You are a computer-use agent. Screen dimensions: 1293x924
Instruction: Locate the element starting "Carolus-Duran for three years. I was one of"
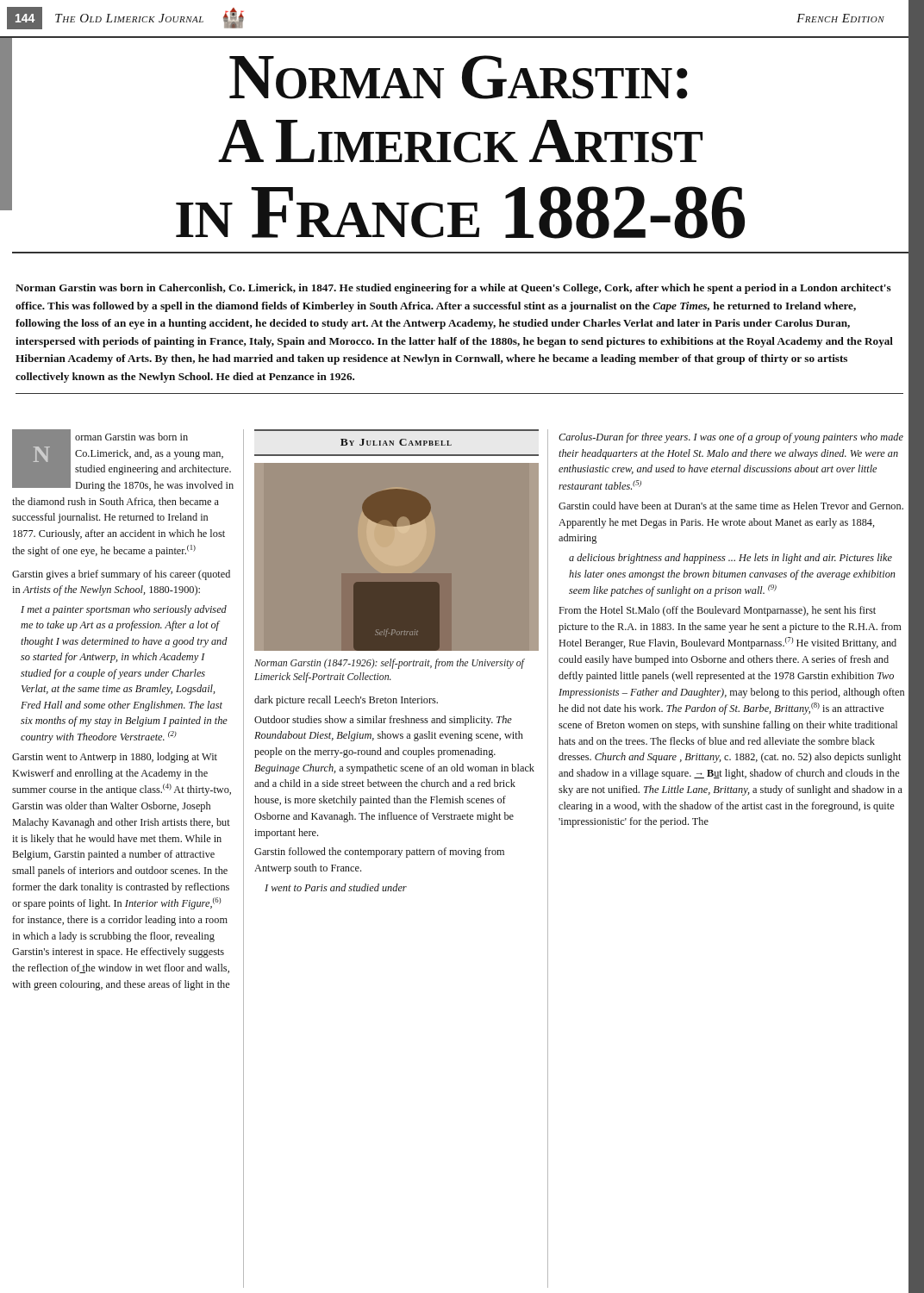pyautogui.click(x=732, y=630)
